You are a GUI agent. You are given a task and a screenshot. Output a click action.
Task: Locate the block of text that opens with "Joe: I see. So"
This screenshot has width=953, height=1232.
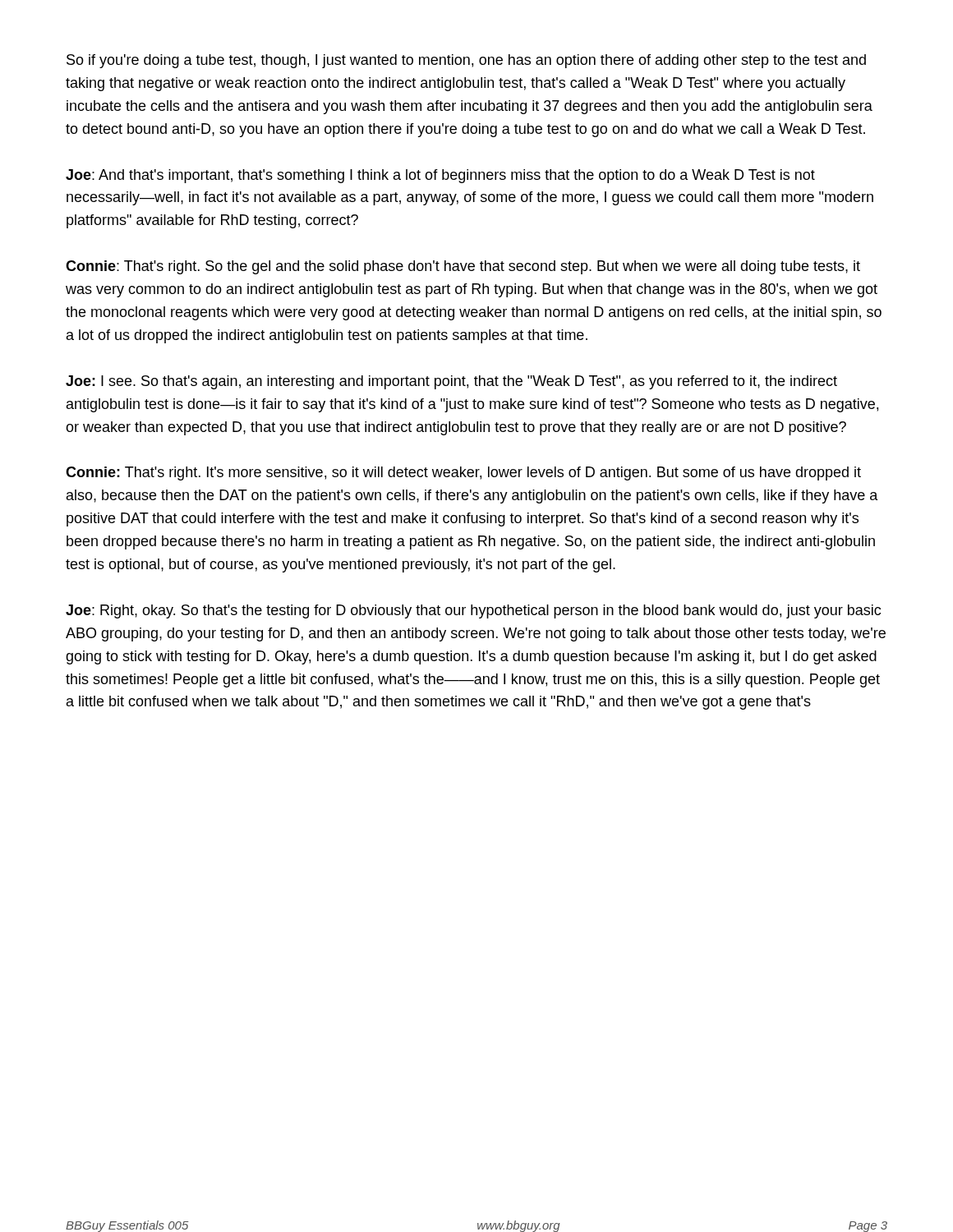[473, 404]
